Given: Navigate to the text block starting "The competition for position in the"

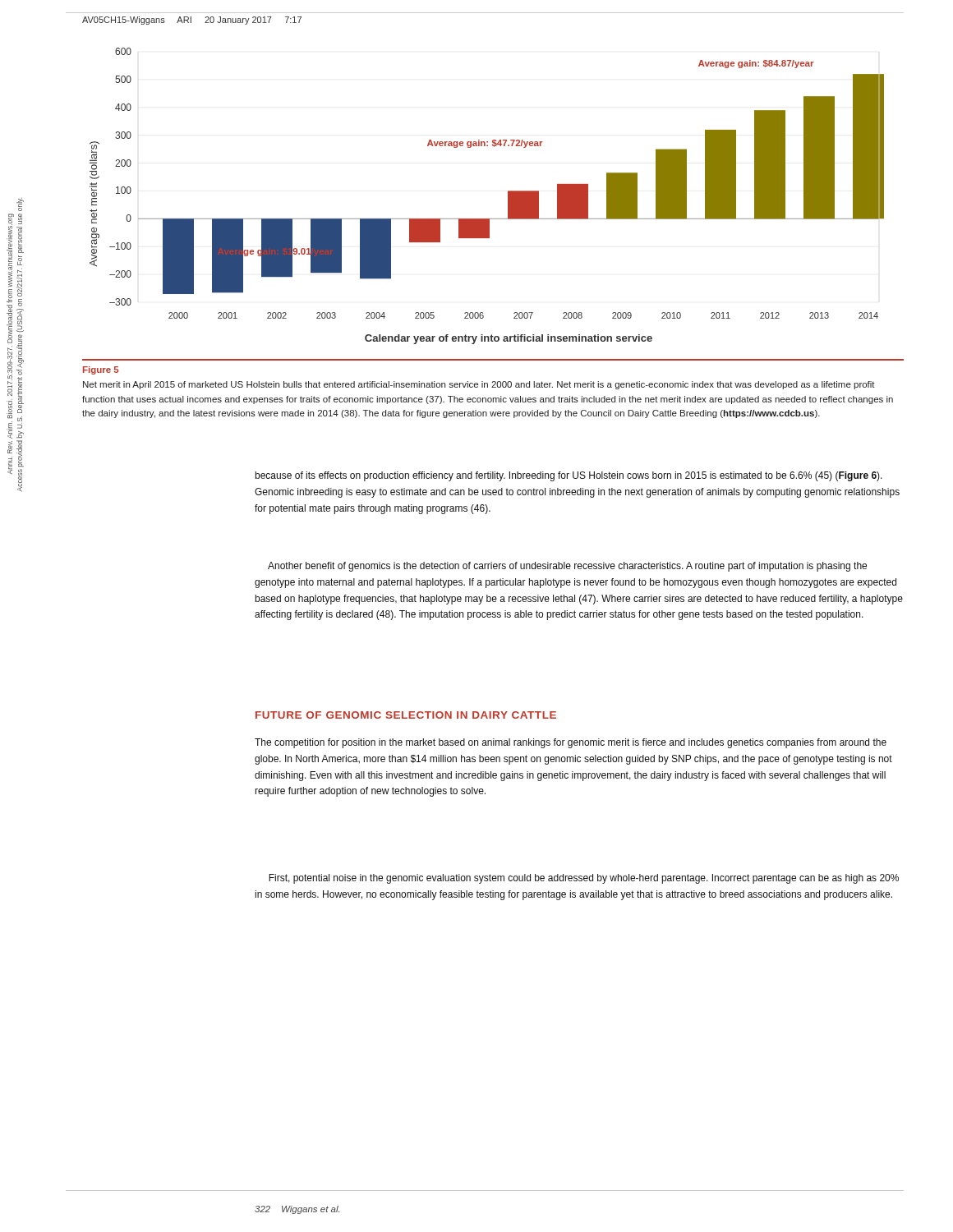Looking at the screenshot, I should click(x=573, y=767).
